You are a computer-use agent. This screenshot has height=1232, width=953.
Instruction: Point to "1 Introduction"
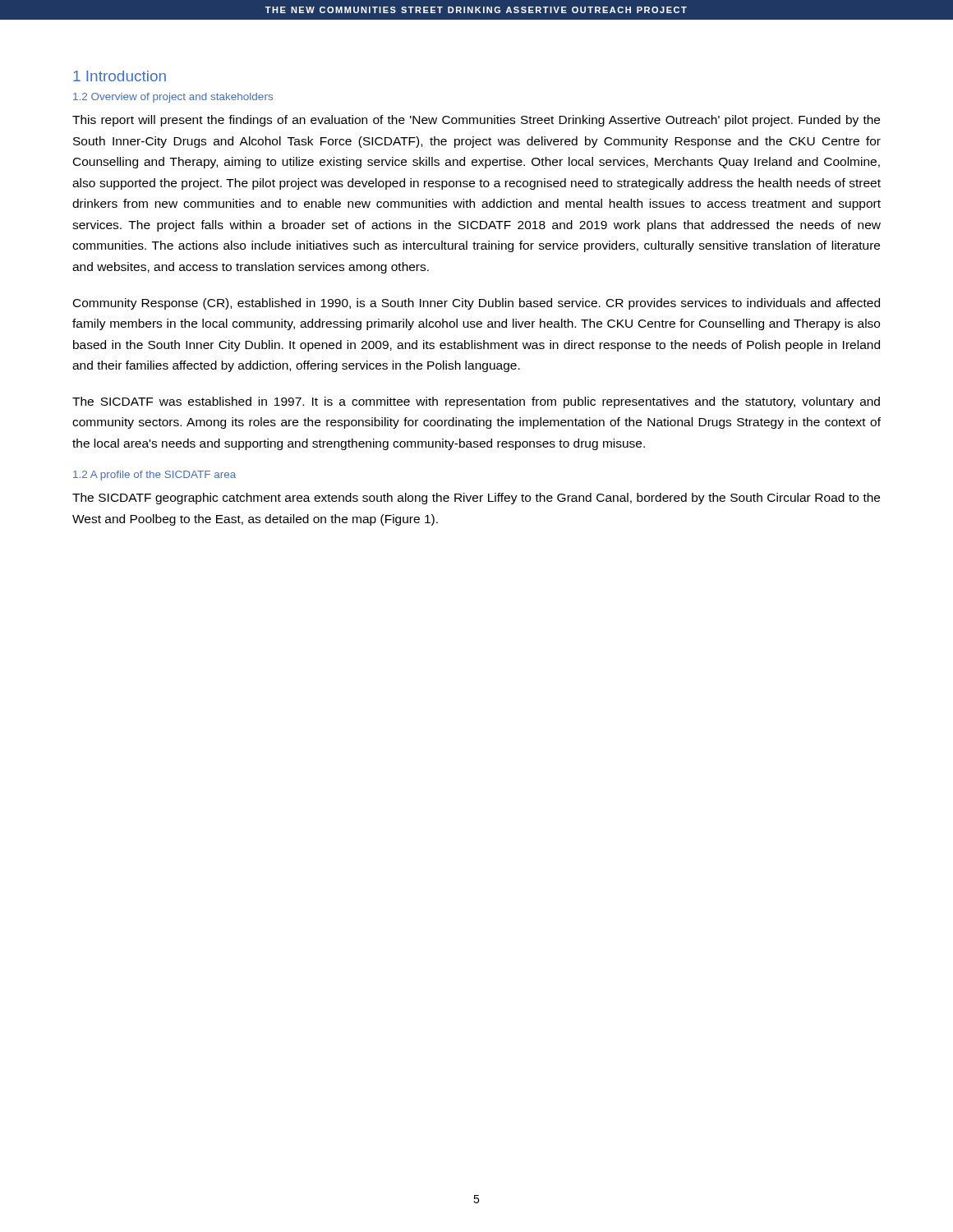[120, 76]
